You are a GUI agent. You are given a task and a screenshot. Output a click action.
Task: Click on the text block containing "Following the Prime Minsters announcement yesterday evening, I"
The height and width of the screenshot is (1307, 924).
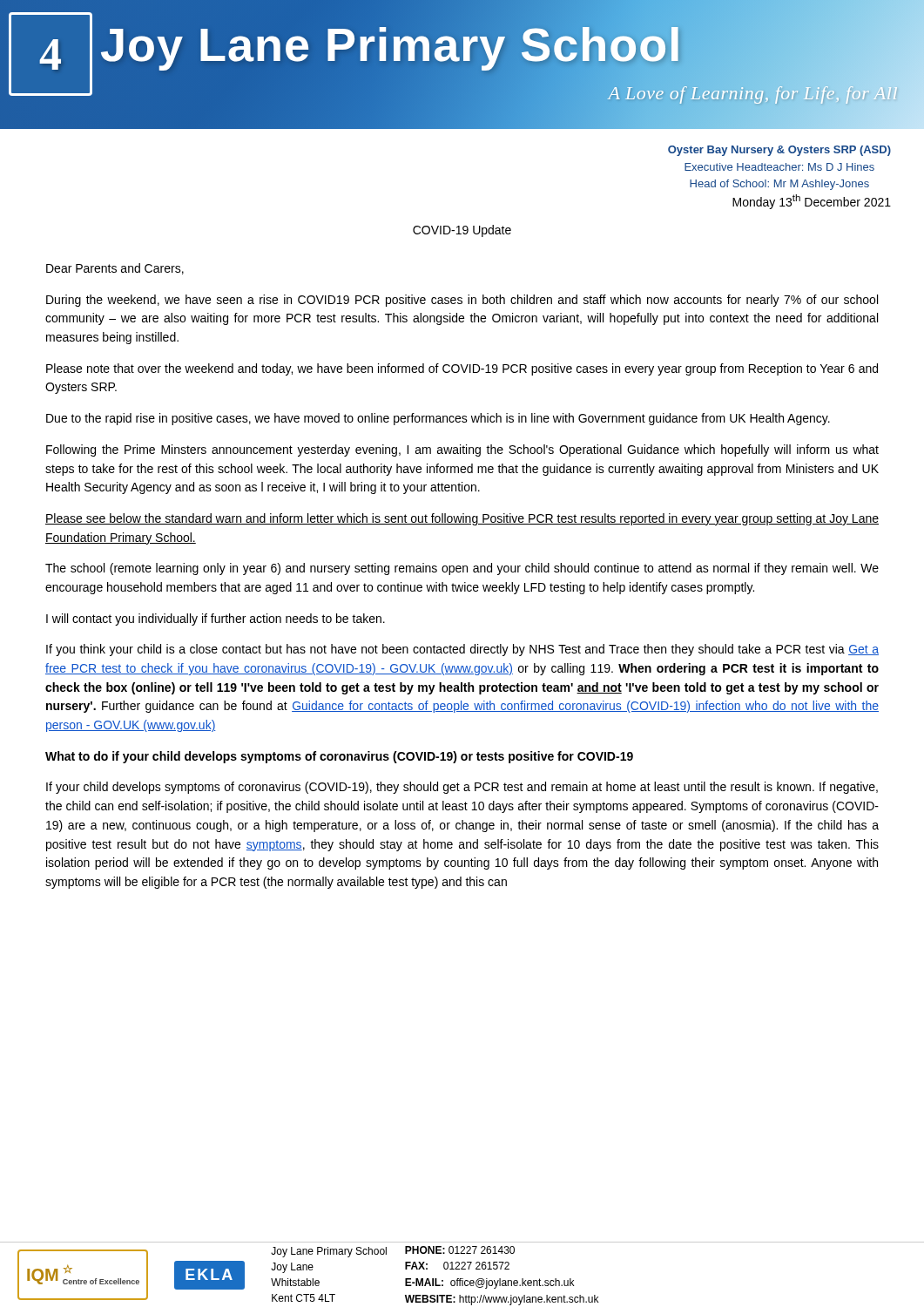tap(462, 468)
